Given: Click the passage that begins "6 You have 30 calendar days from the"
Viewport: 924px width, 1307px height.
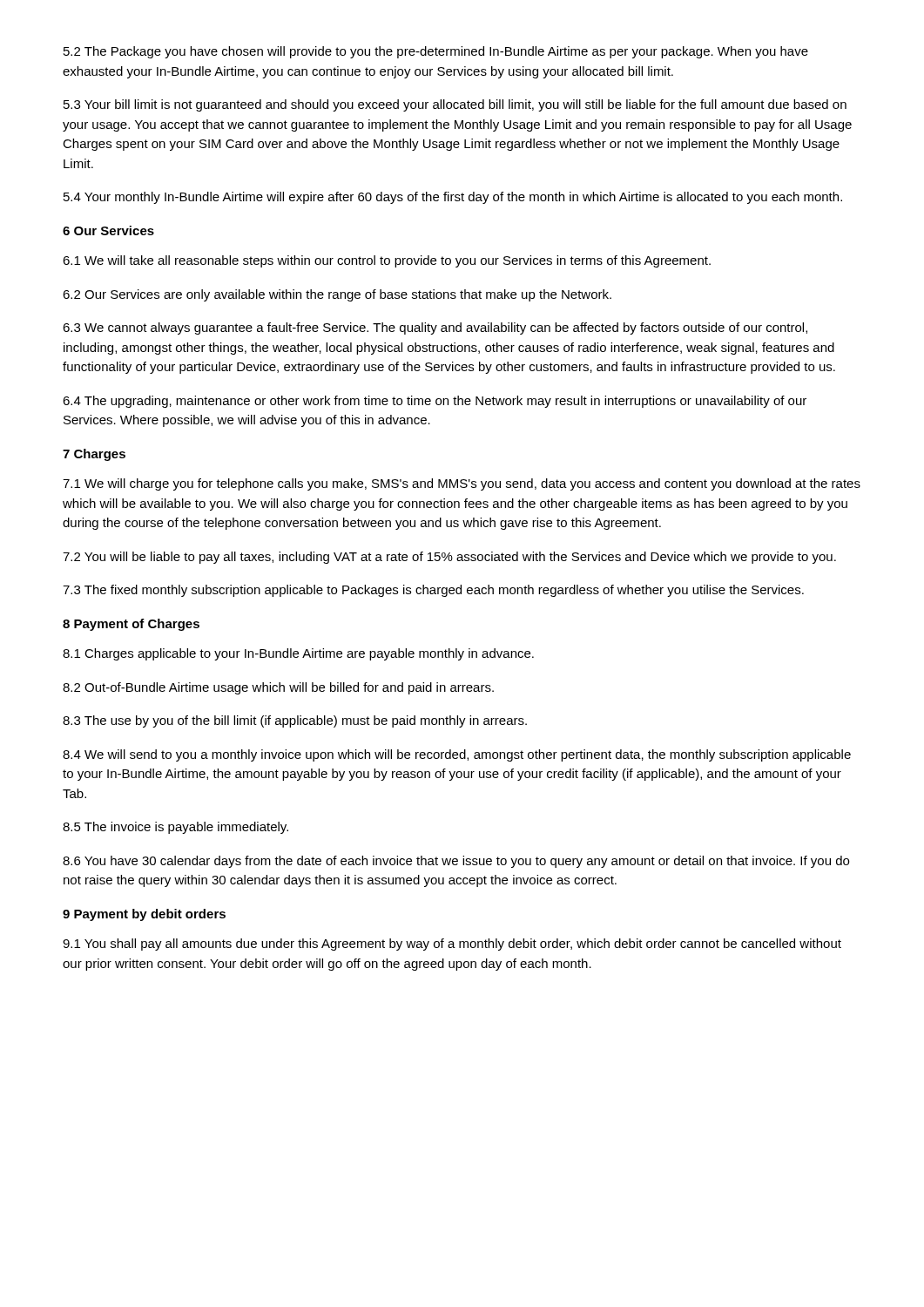Looking at the screenshot, I should (x=456, y=870).
